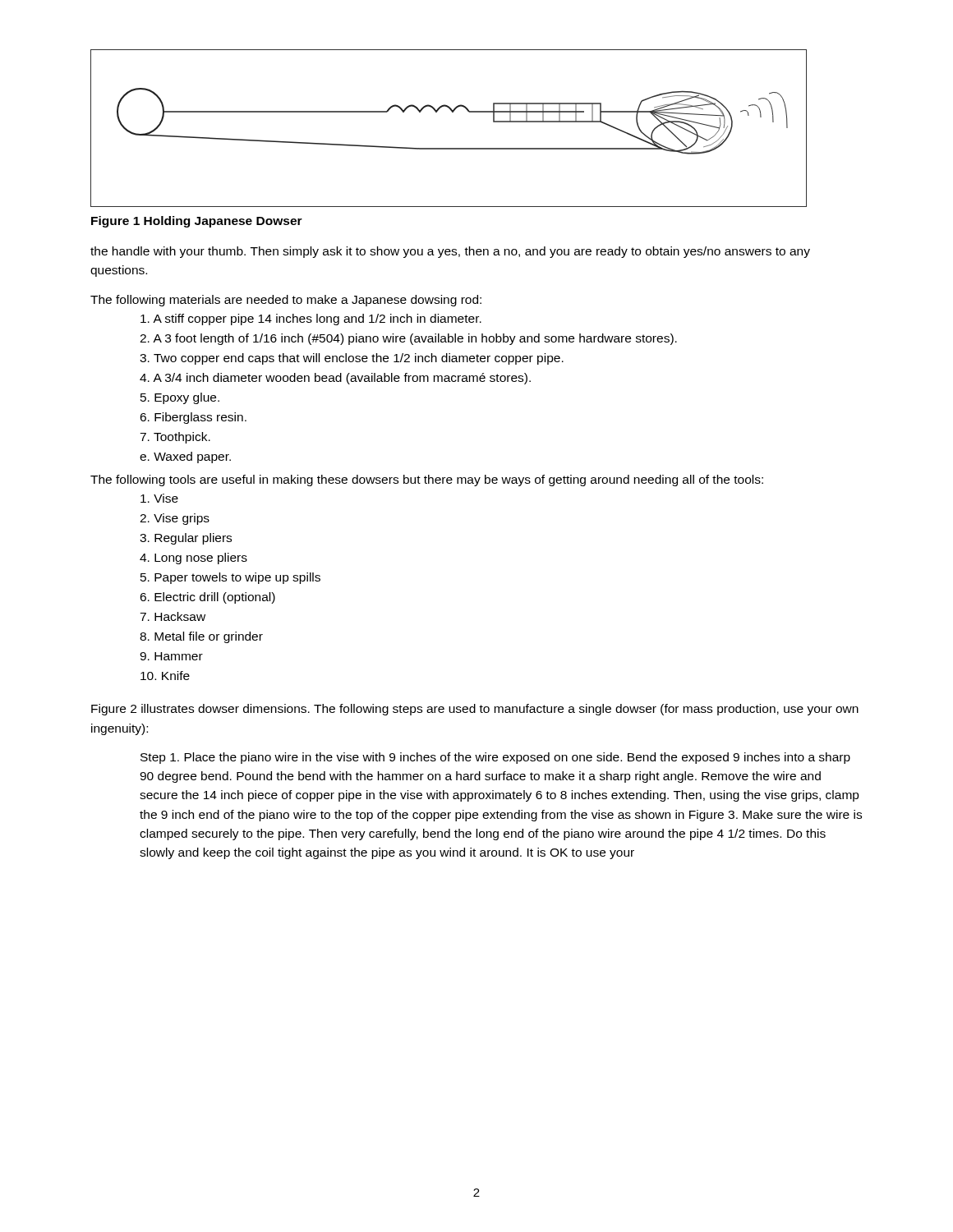Image resolution: width=953 pixels, height=1232 pixels.
Task: Select the list item that reads "2. A 3 foot length"
Action: [409, 338]
